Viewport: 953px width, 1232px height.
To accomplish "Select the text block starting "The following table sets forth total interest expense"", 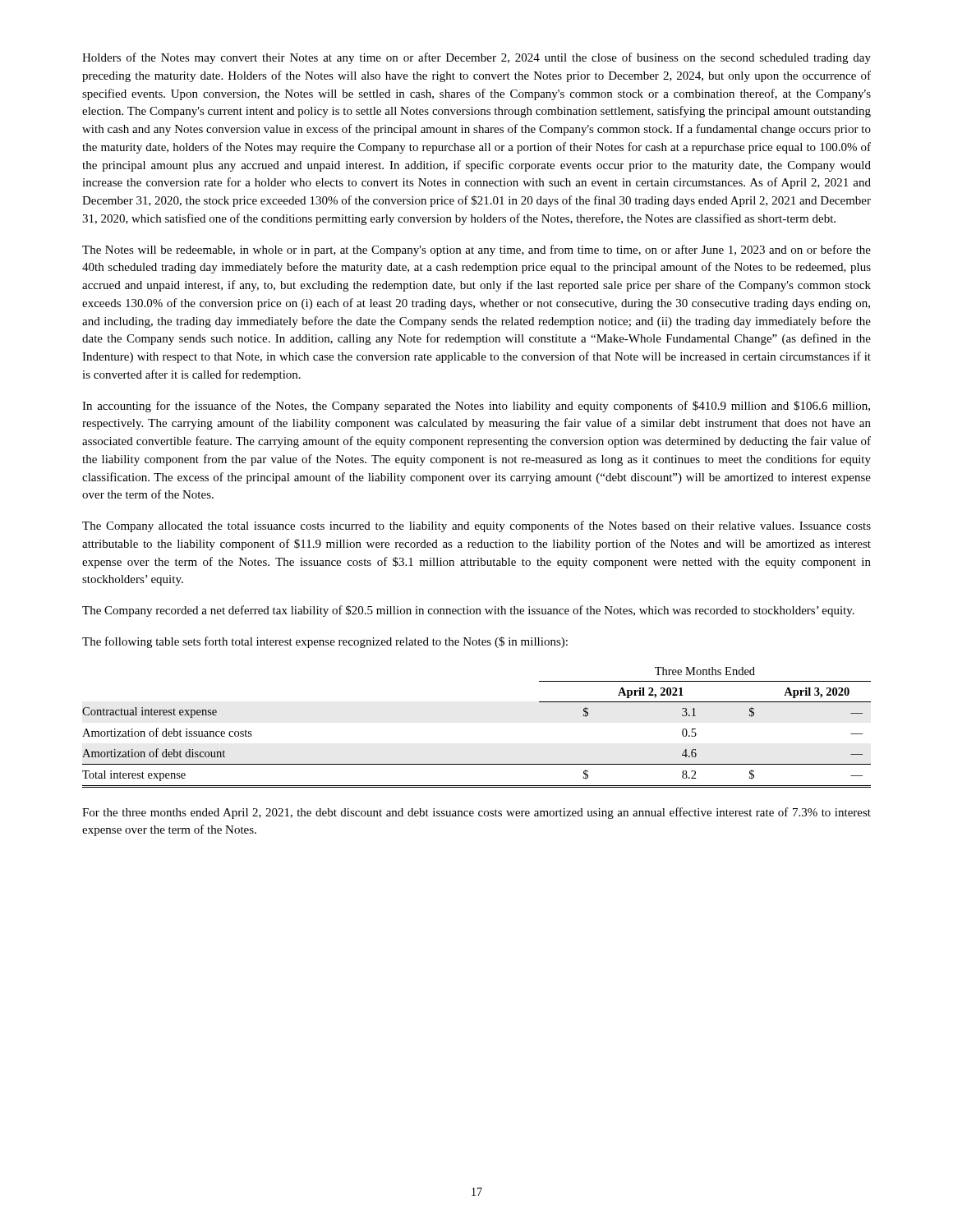I will click(x=476, y=642).
